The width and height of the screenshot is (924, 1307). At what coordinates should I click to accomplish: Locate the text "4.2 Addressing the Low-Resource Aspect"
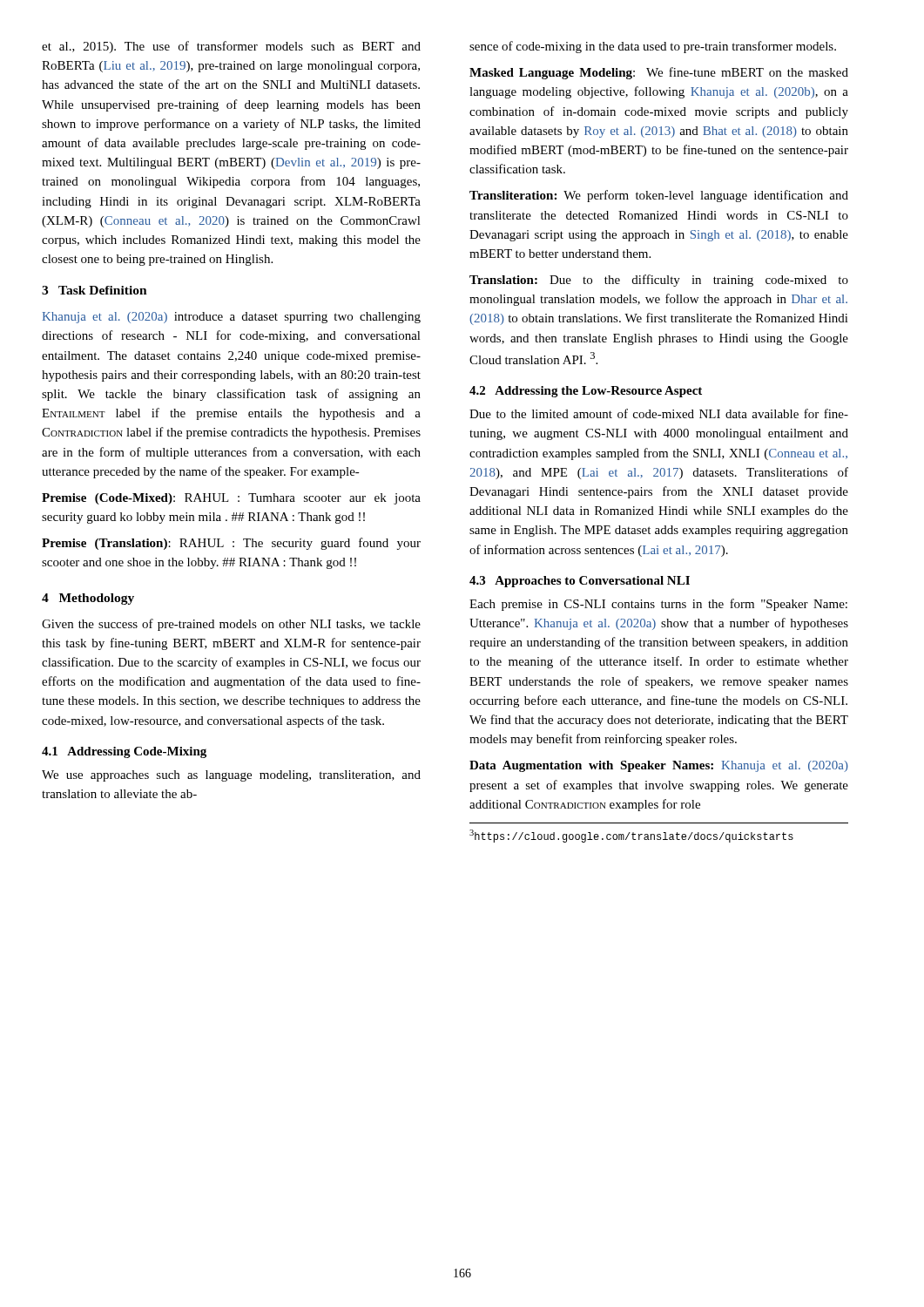tap(659, 390)
